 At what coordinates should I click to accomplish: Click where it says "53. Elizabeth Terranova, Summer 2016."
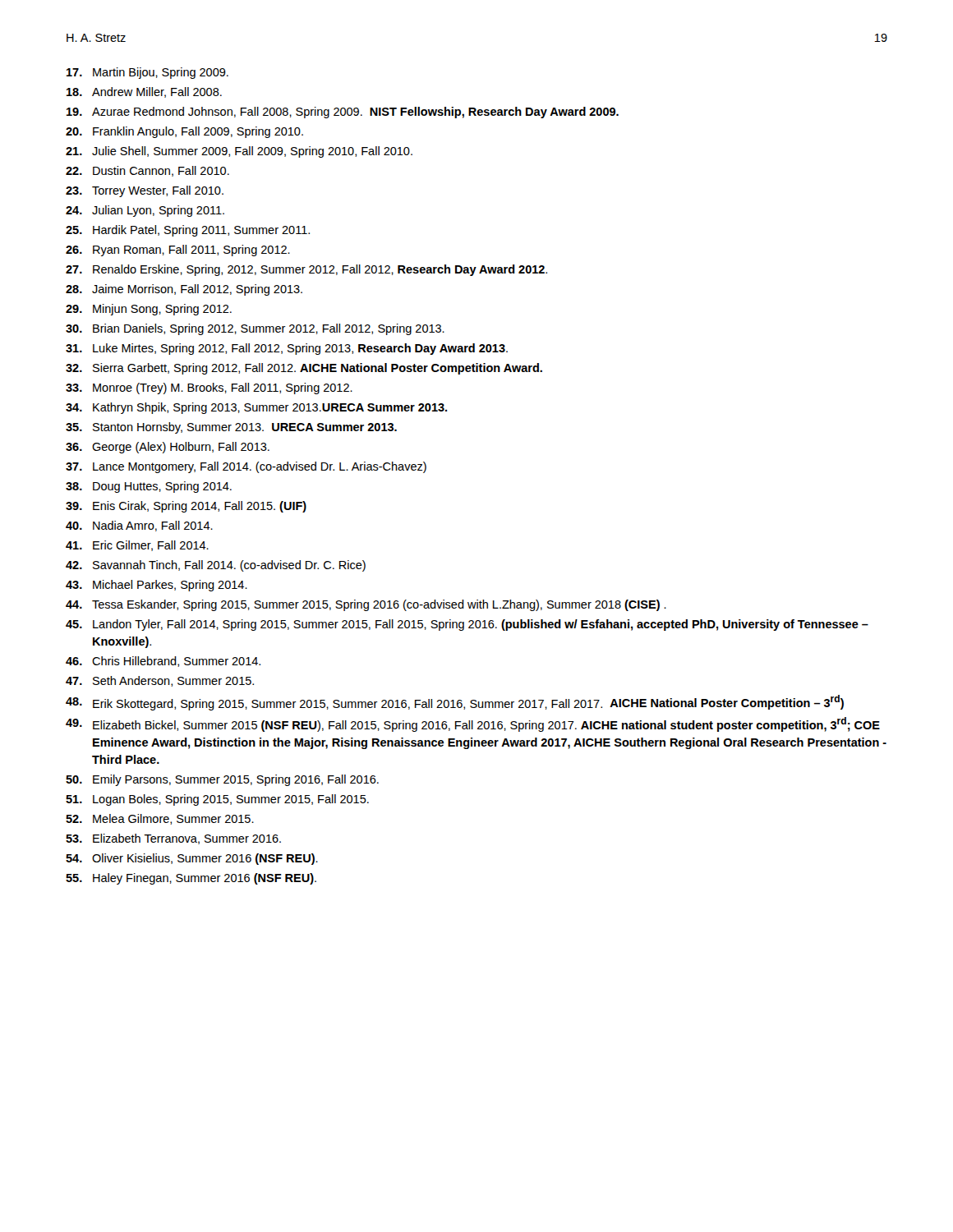[x=173, y=839]
